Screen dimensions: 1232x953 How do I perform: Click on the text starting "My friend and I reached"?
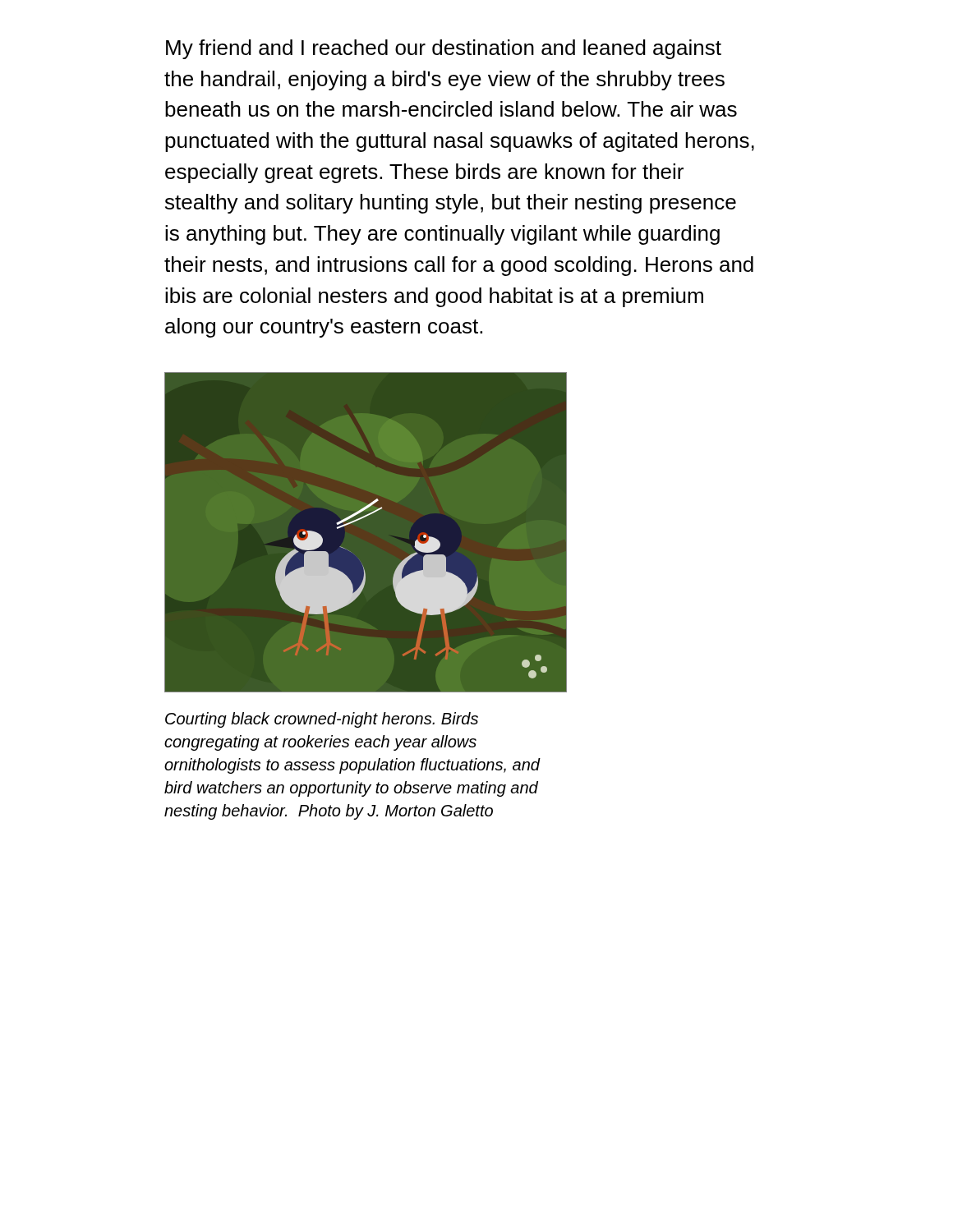tap(460, 187)
